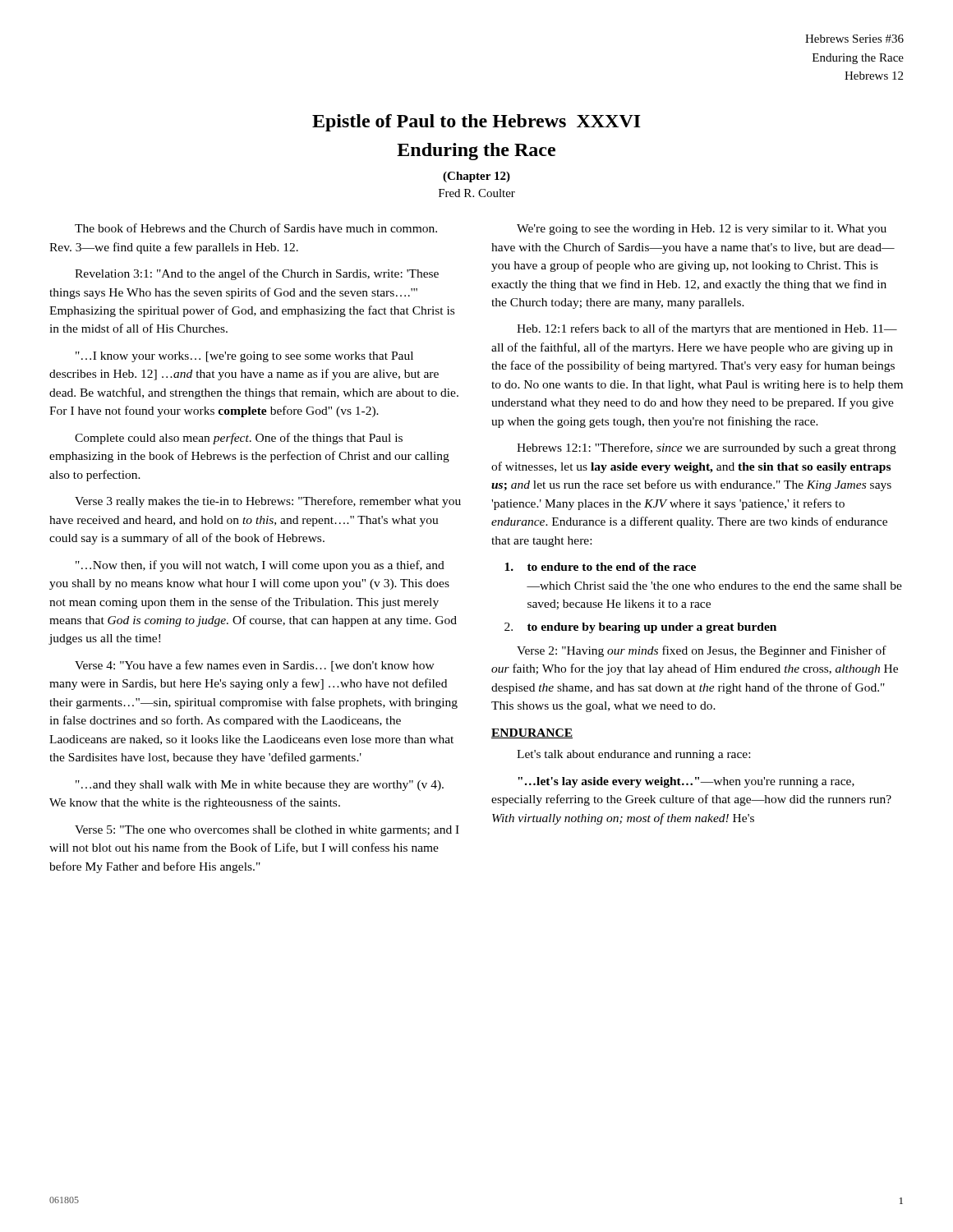Click the passage that begins "The book of Hebrews"
The width and height of the screenshot is (953, 1232).
pos(255,238)
